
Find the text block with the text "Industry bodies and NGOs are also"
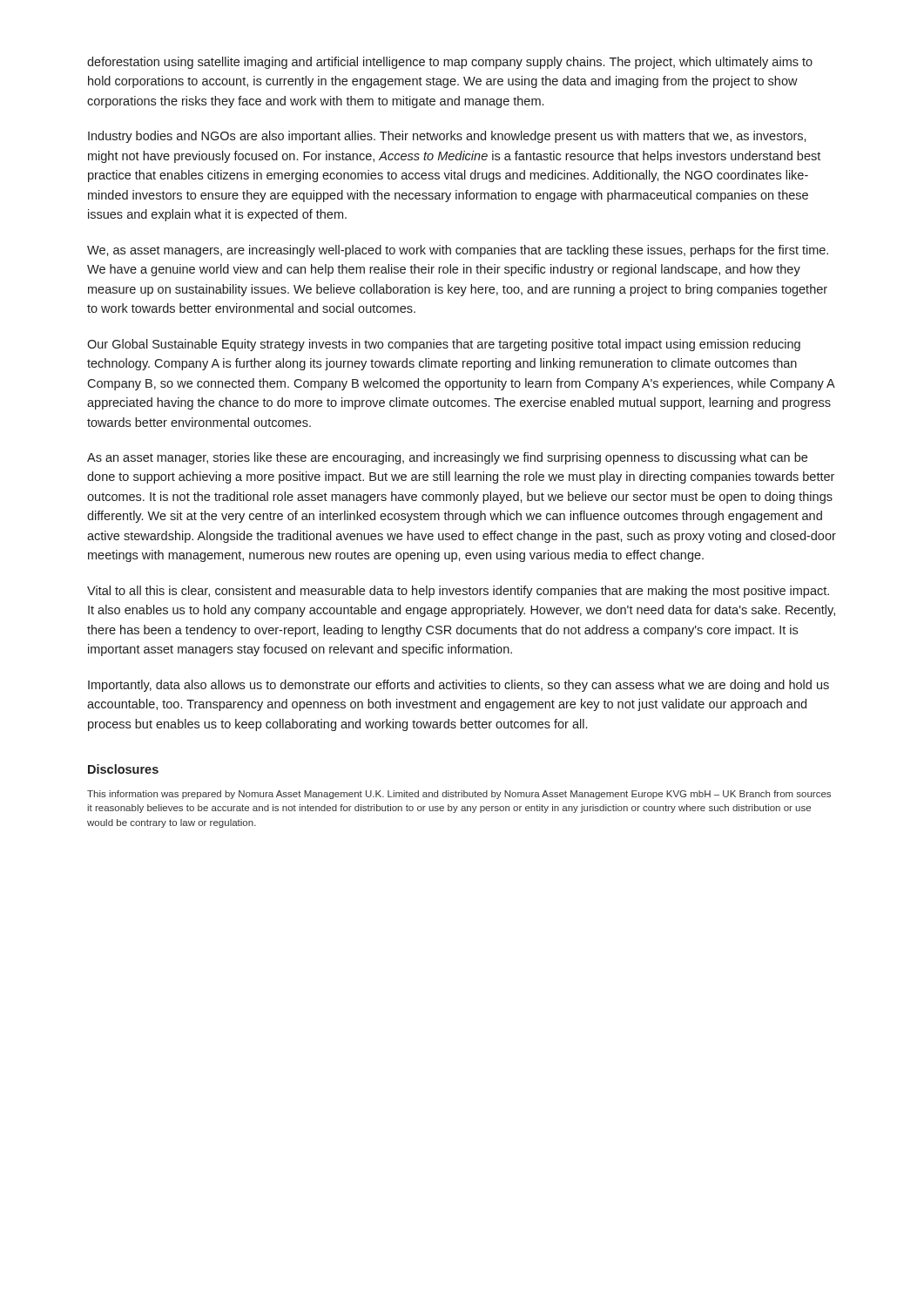point(454,175)
